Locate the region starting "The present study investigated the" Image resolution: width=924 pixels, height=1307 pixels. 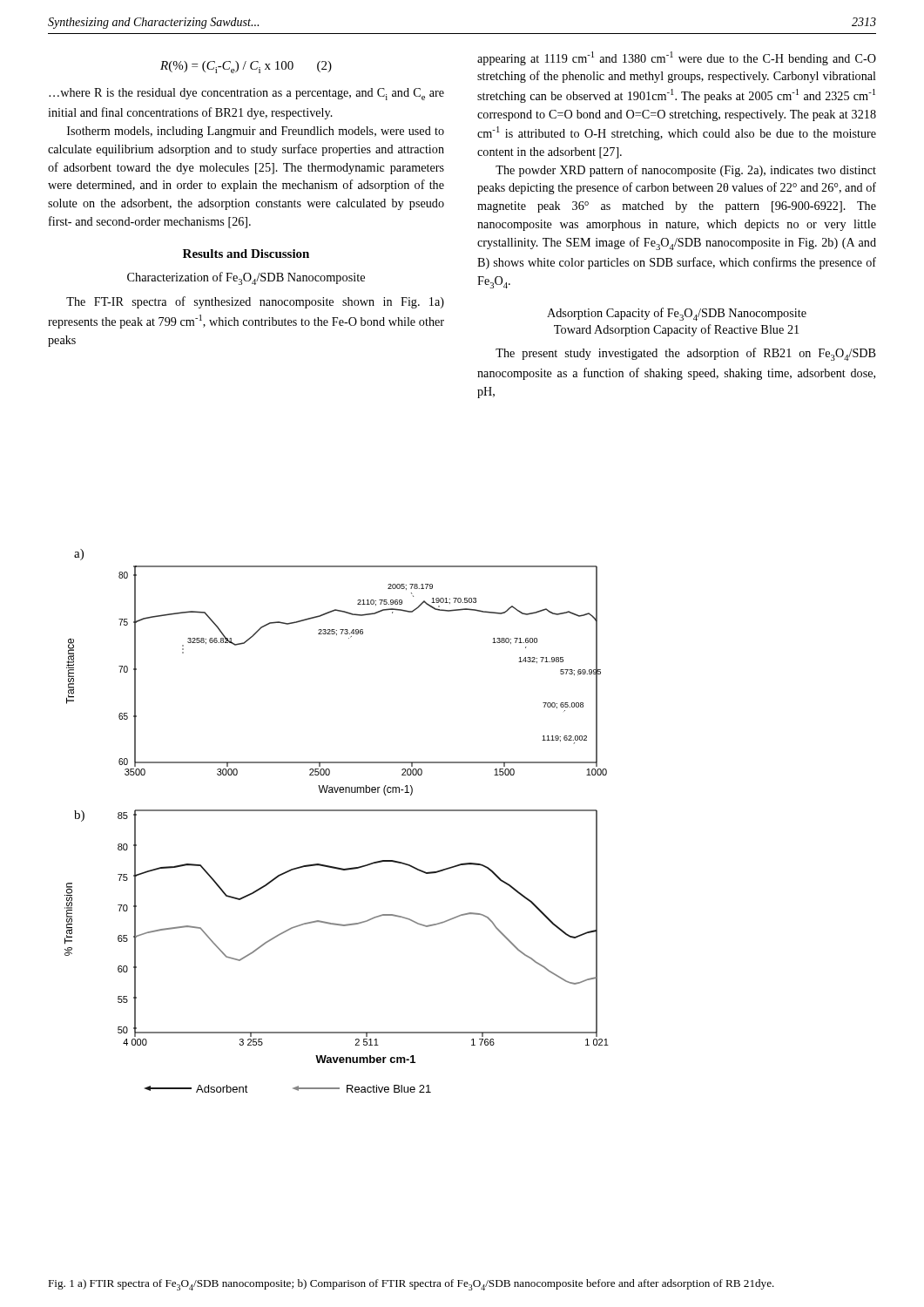[677, 372]
